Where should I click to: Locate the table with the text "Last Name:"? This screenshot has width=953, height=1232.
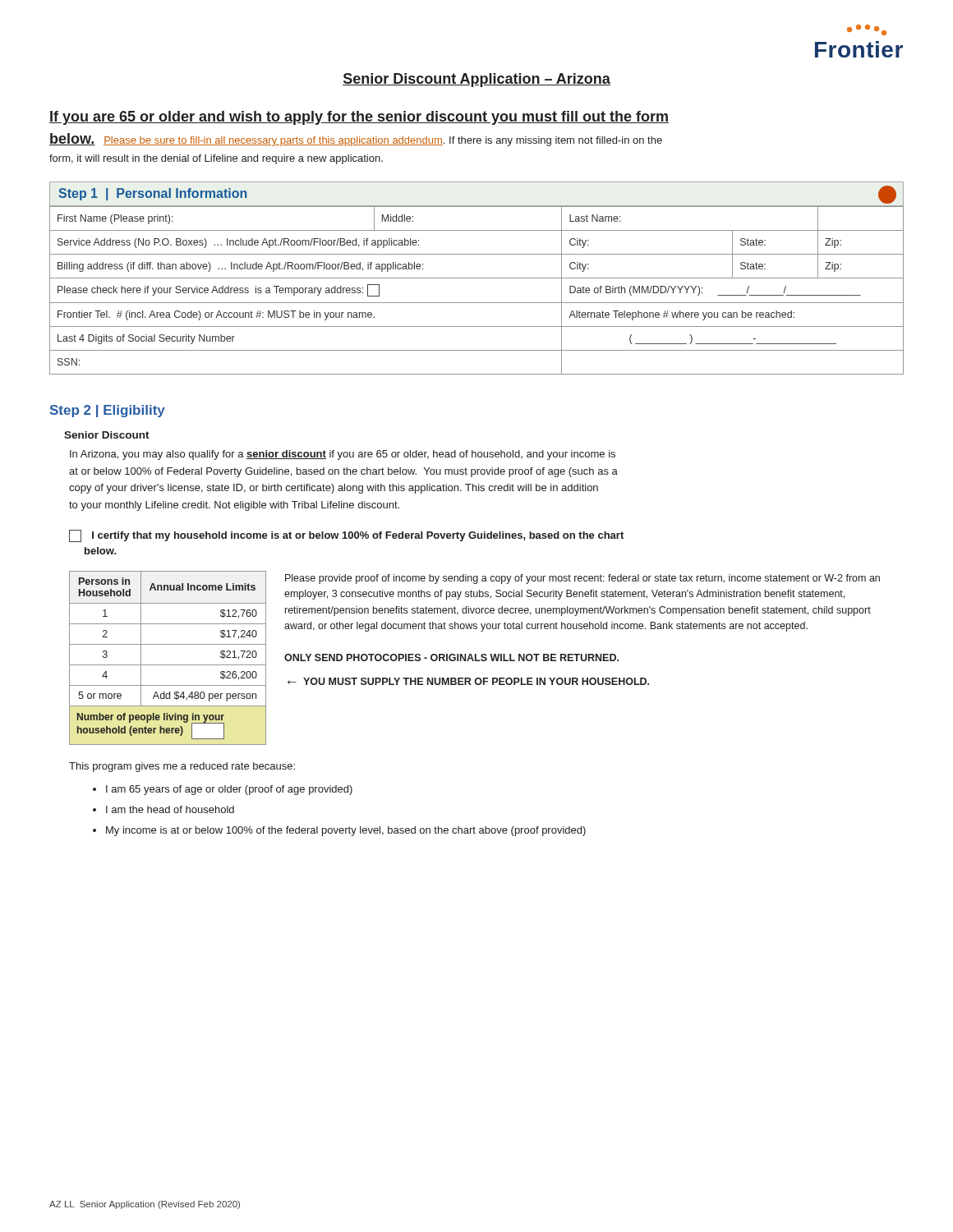476,290
